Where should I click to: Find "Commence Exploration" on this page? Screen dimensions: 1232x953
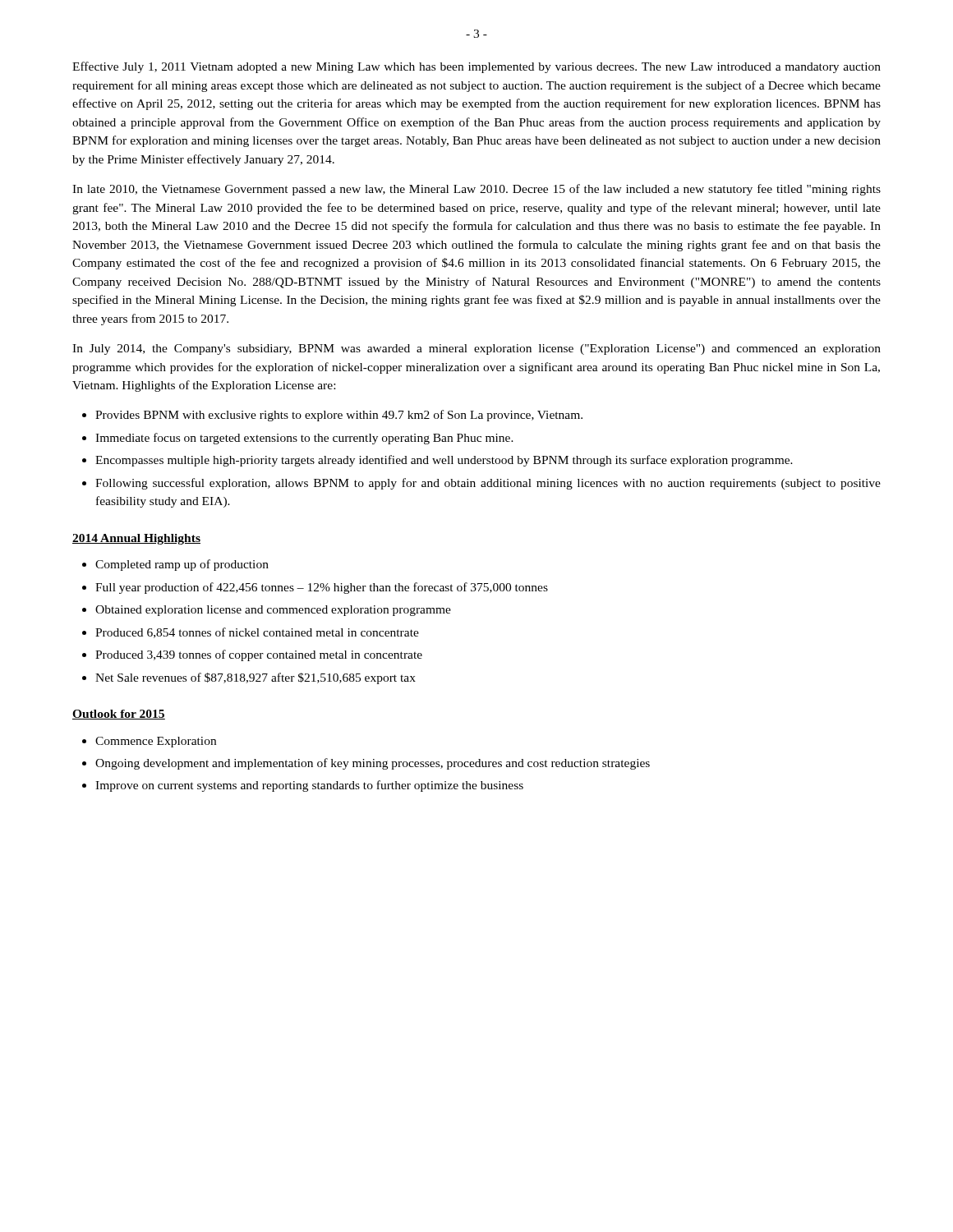(x=156, y=740)
